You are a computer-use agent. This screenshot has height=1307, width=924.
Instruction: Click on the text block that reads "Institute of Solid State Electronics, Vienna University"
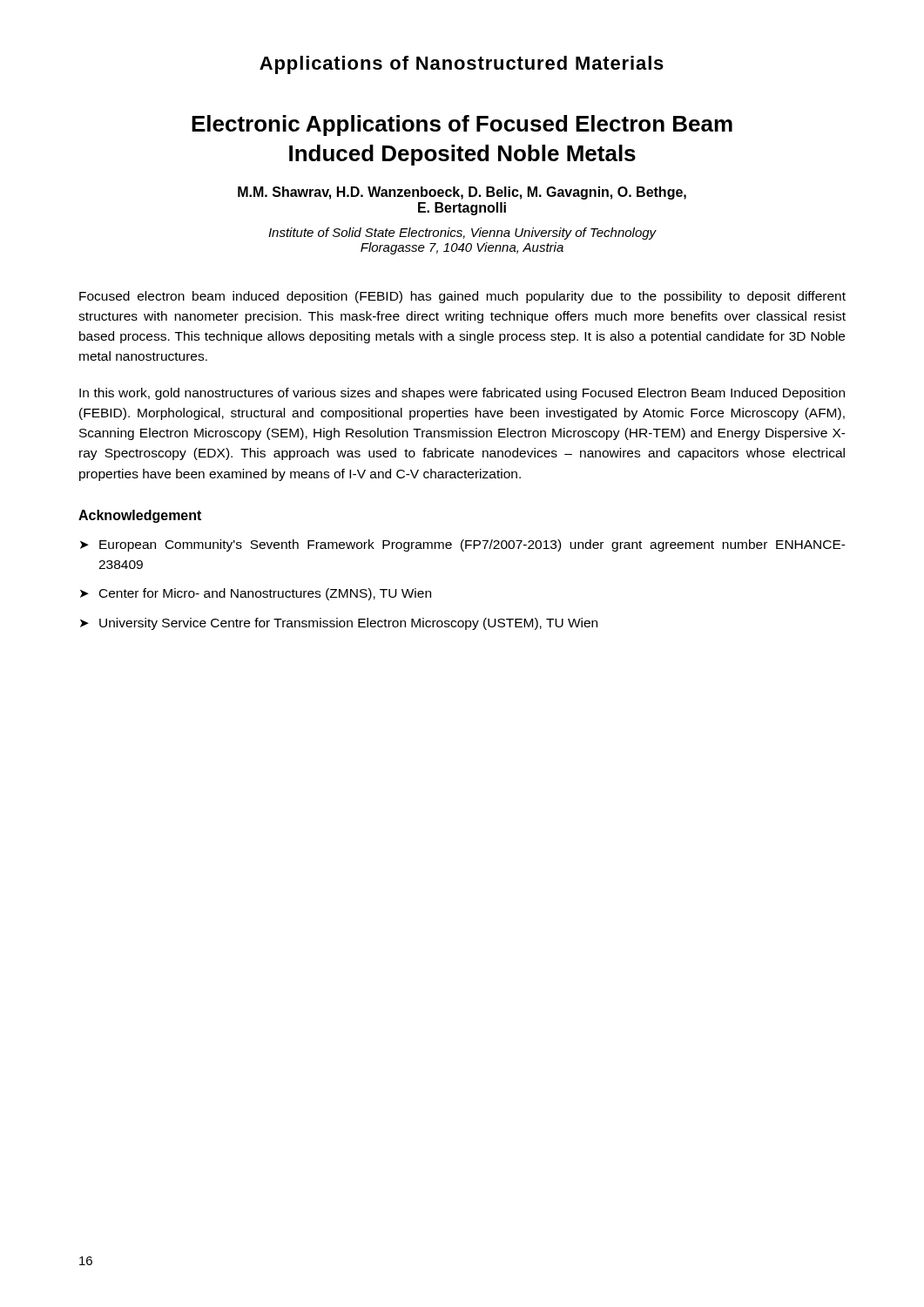(x=462, y=239)
